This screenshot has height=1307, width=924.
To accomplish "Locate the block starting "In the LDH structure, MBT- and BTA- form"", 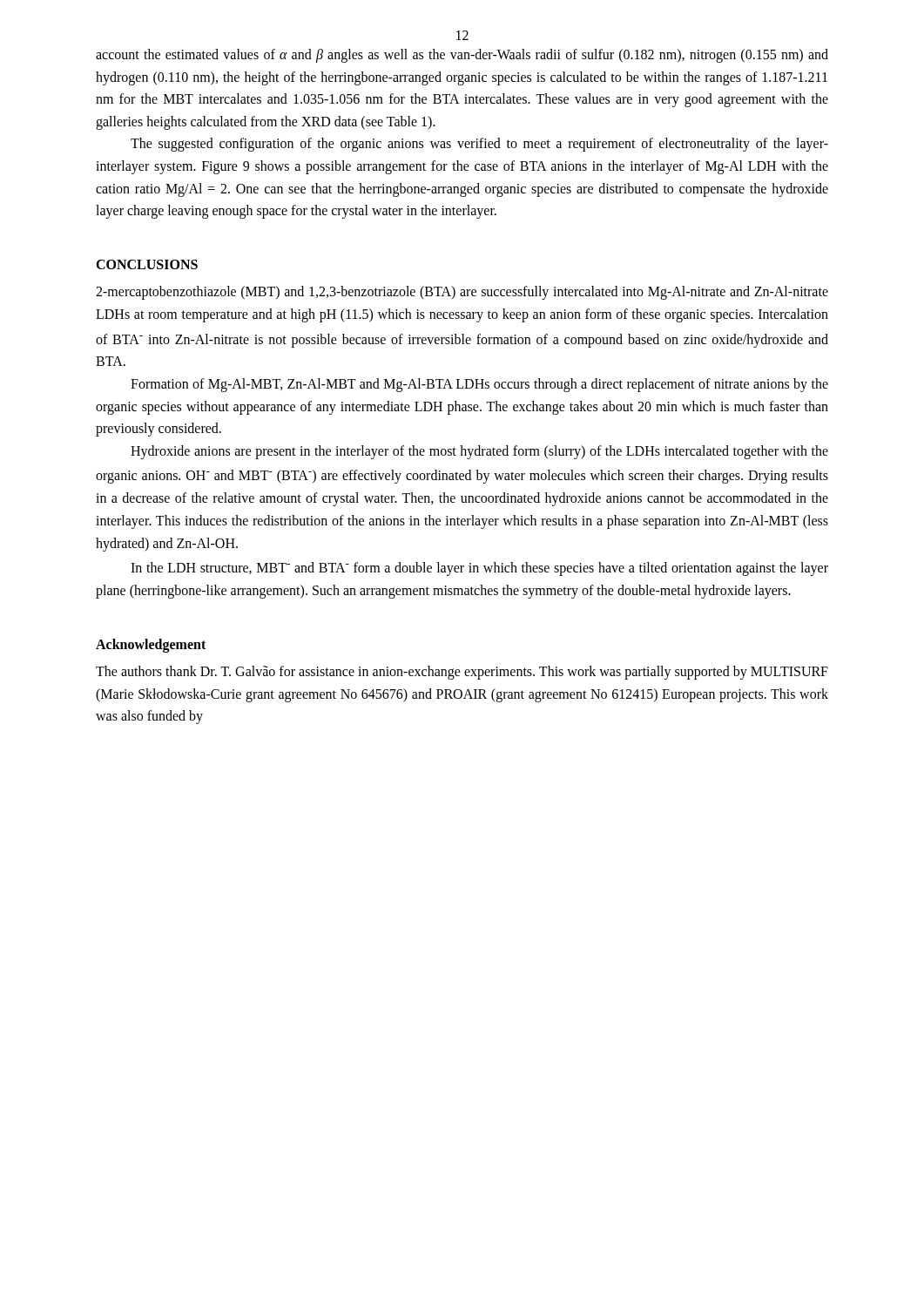I will tap(462, 578).
